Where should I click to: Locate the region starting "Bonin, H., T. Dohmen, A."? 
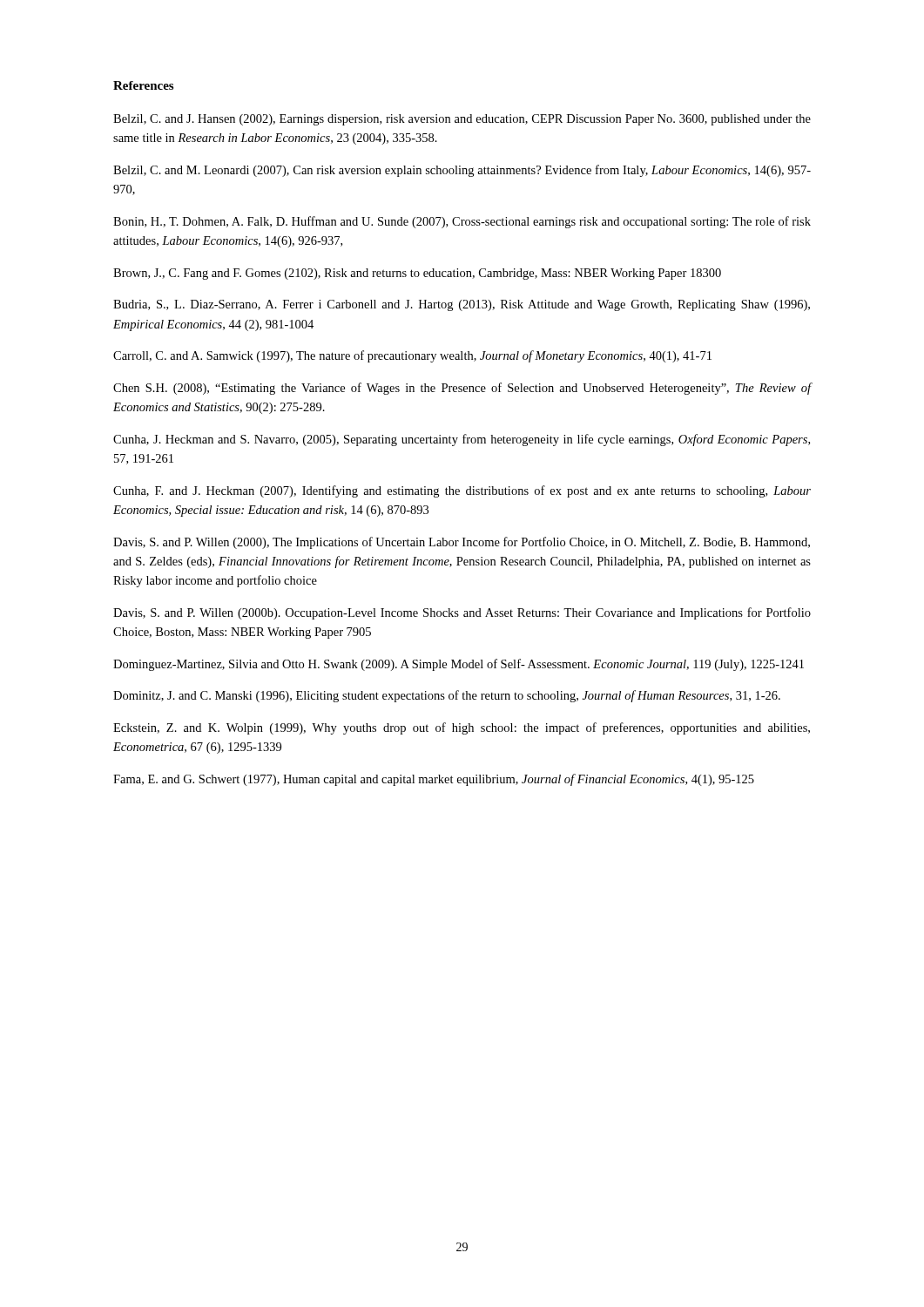(462, 231)
